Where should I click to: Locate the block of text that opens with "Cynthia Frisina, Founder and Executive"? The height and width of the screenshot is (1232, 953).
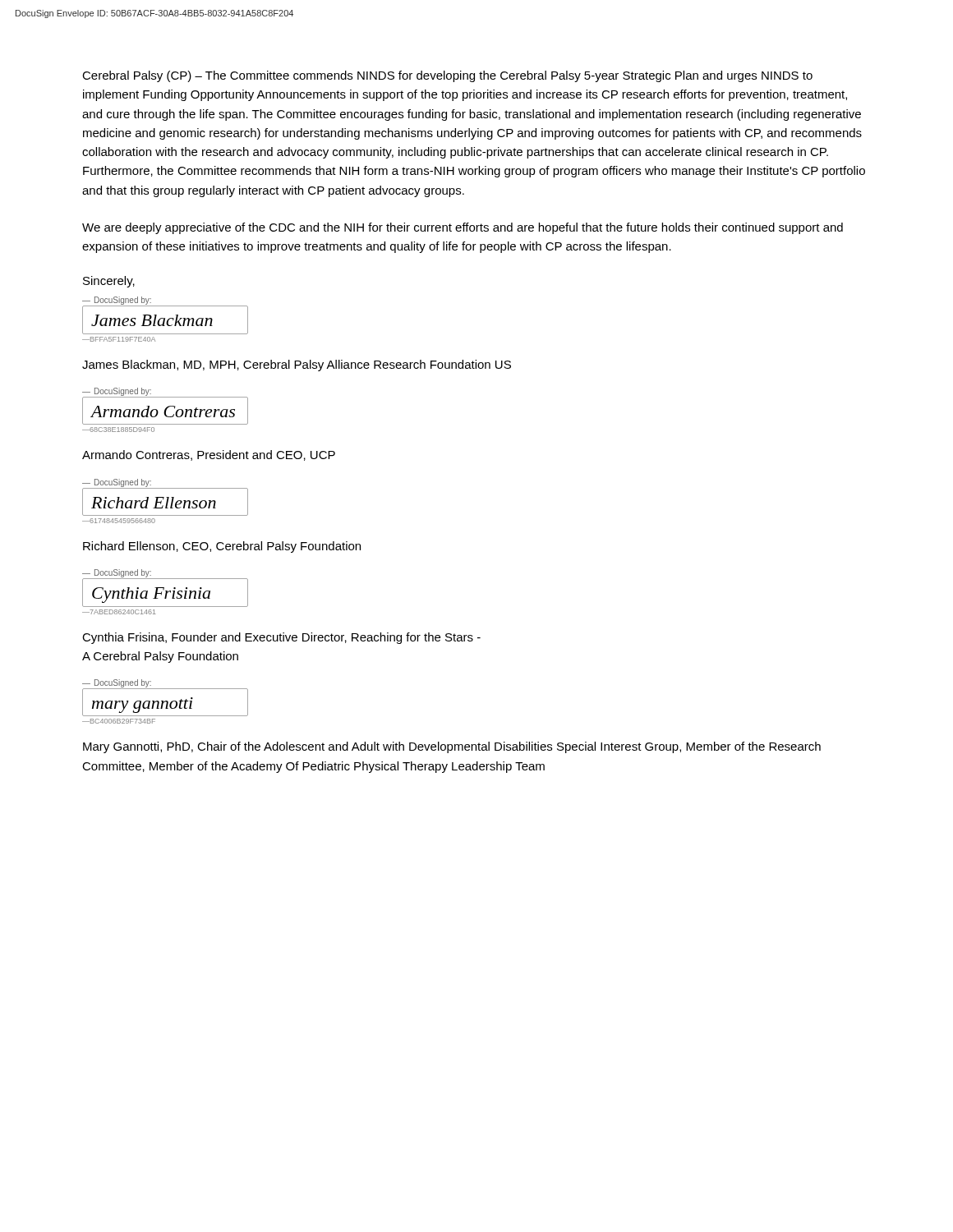click(x=281, y=646)
